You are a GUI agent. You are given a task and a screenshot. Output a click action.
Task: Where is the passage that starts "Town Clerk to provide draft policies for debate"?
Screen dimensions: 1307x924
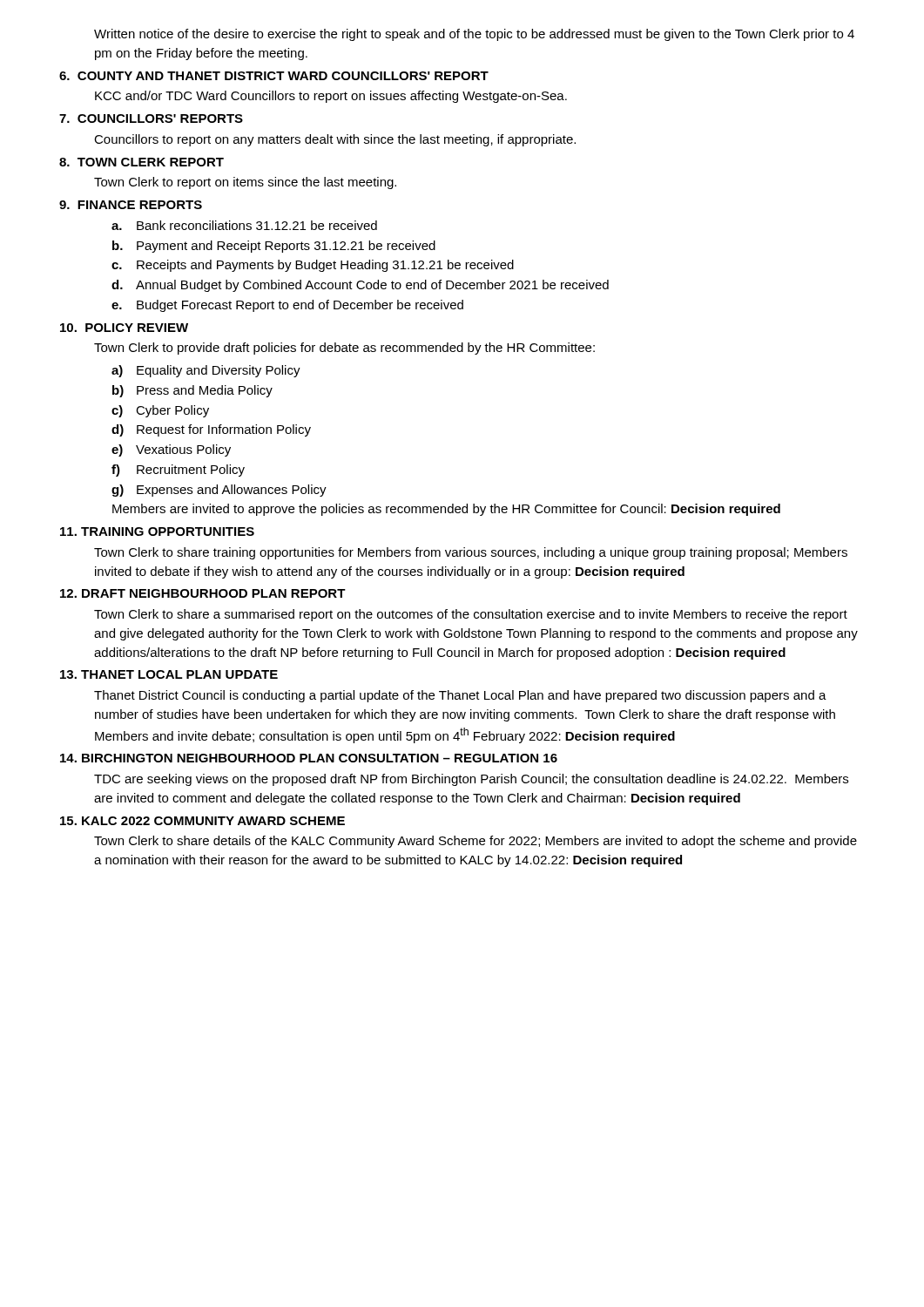[x=345, y=347]
